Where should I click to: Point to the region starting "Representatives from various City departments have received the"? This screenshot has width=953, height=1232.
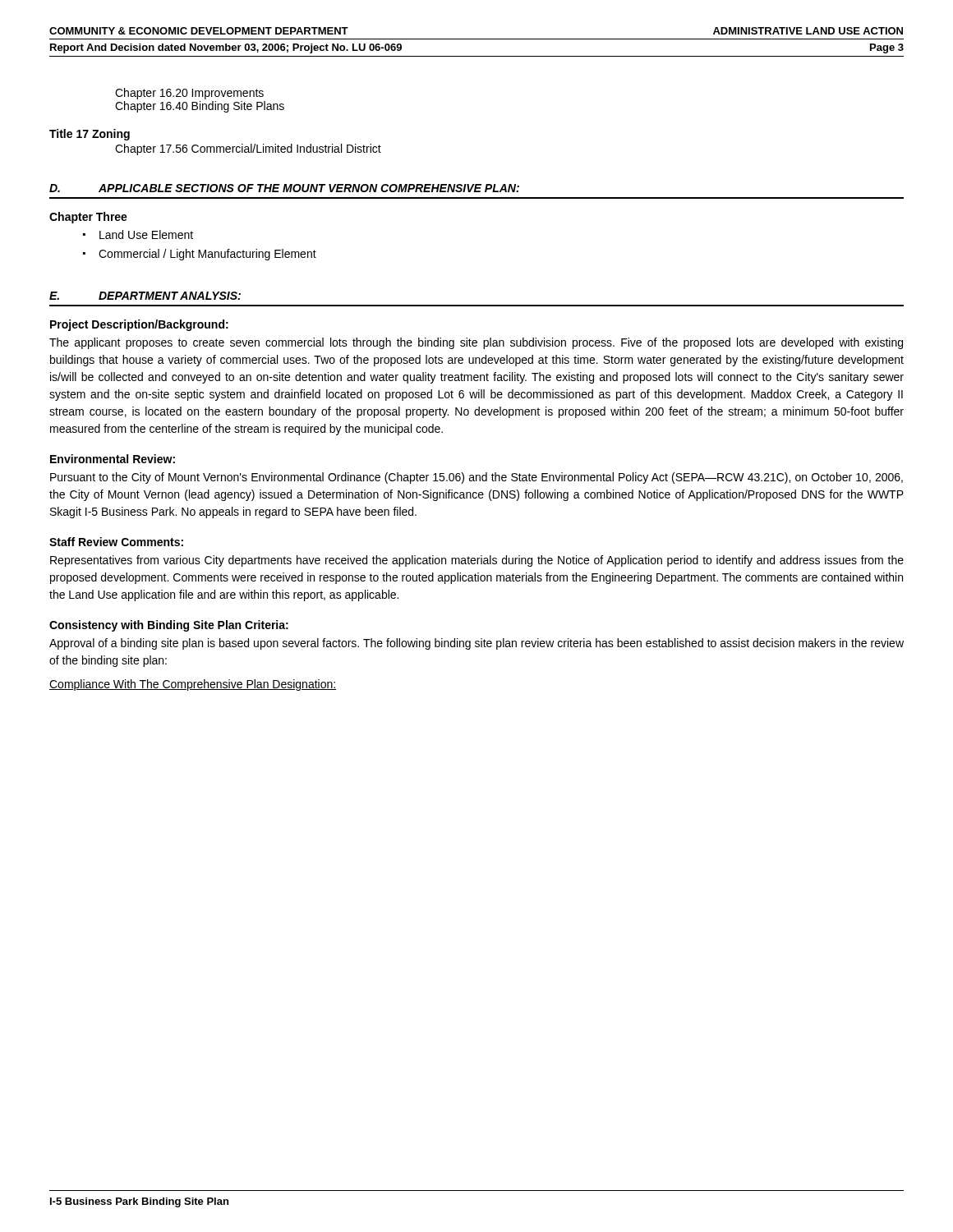(x=476, y=577)
